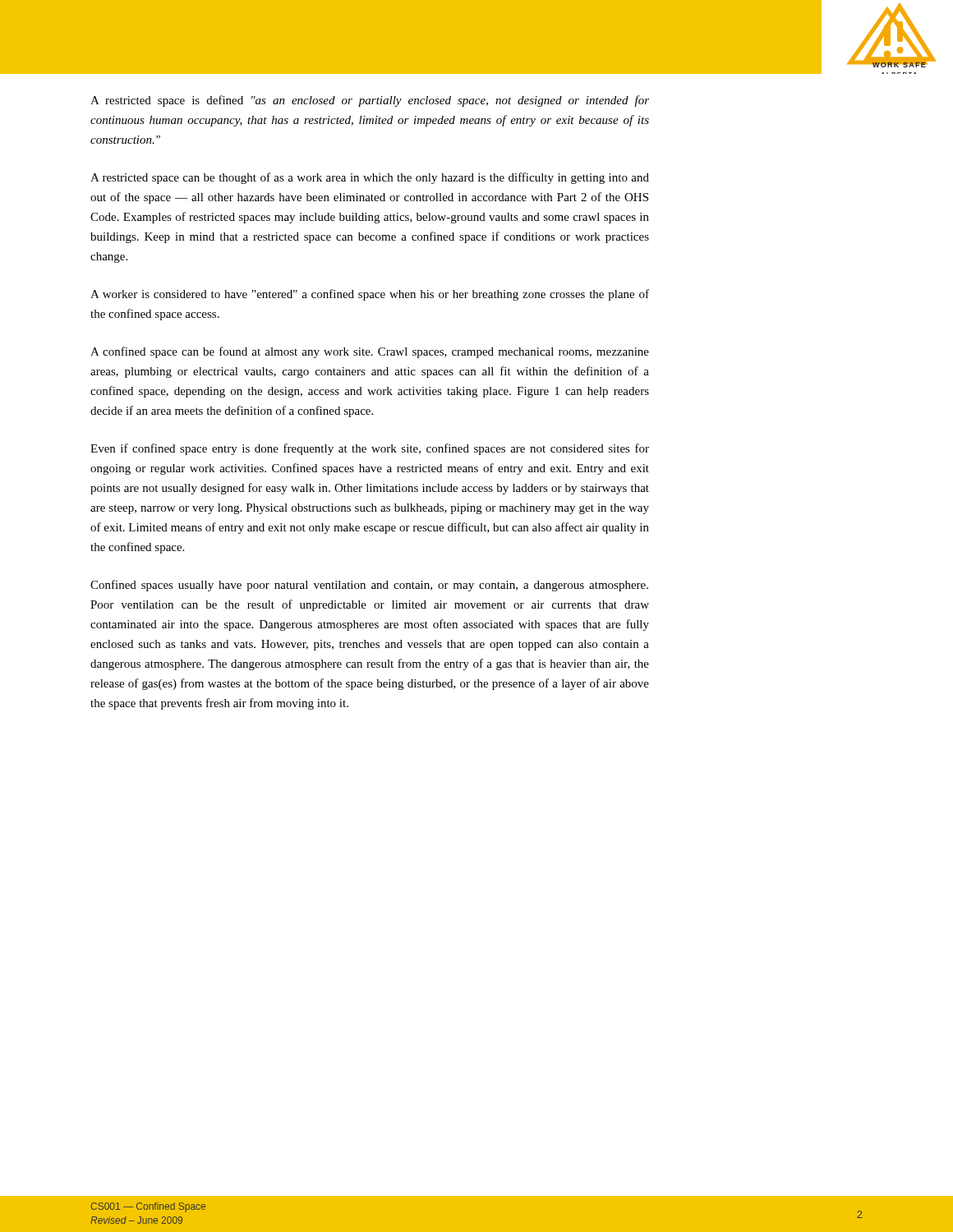
Task: Click on the region starting "A worker is considered to have "entered" a"
Action: tap(370, 304)
